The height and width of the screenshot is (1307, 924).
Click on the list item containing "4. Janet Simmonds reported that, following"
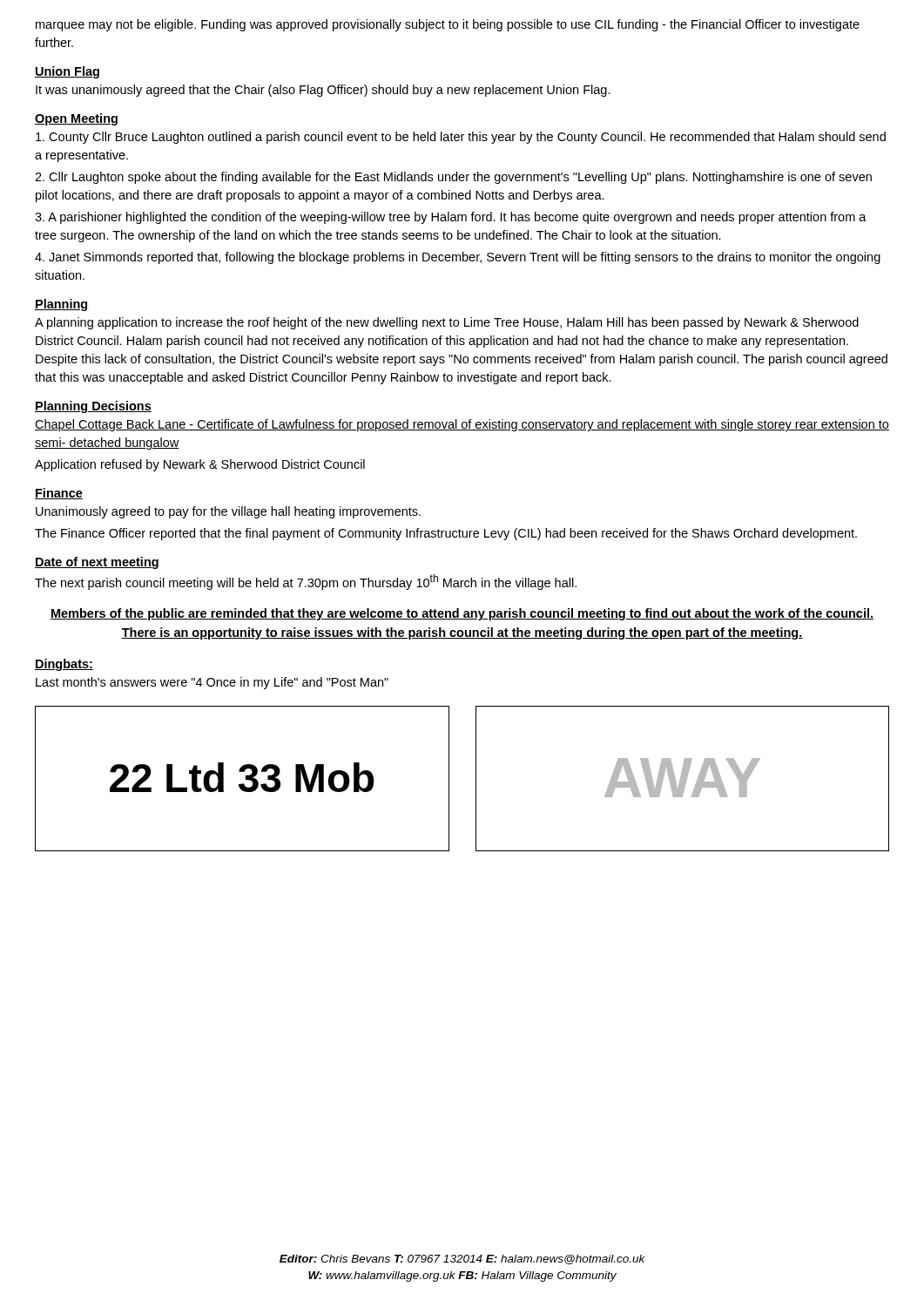click(462, 267)
